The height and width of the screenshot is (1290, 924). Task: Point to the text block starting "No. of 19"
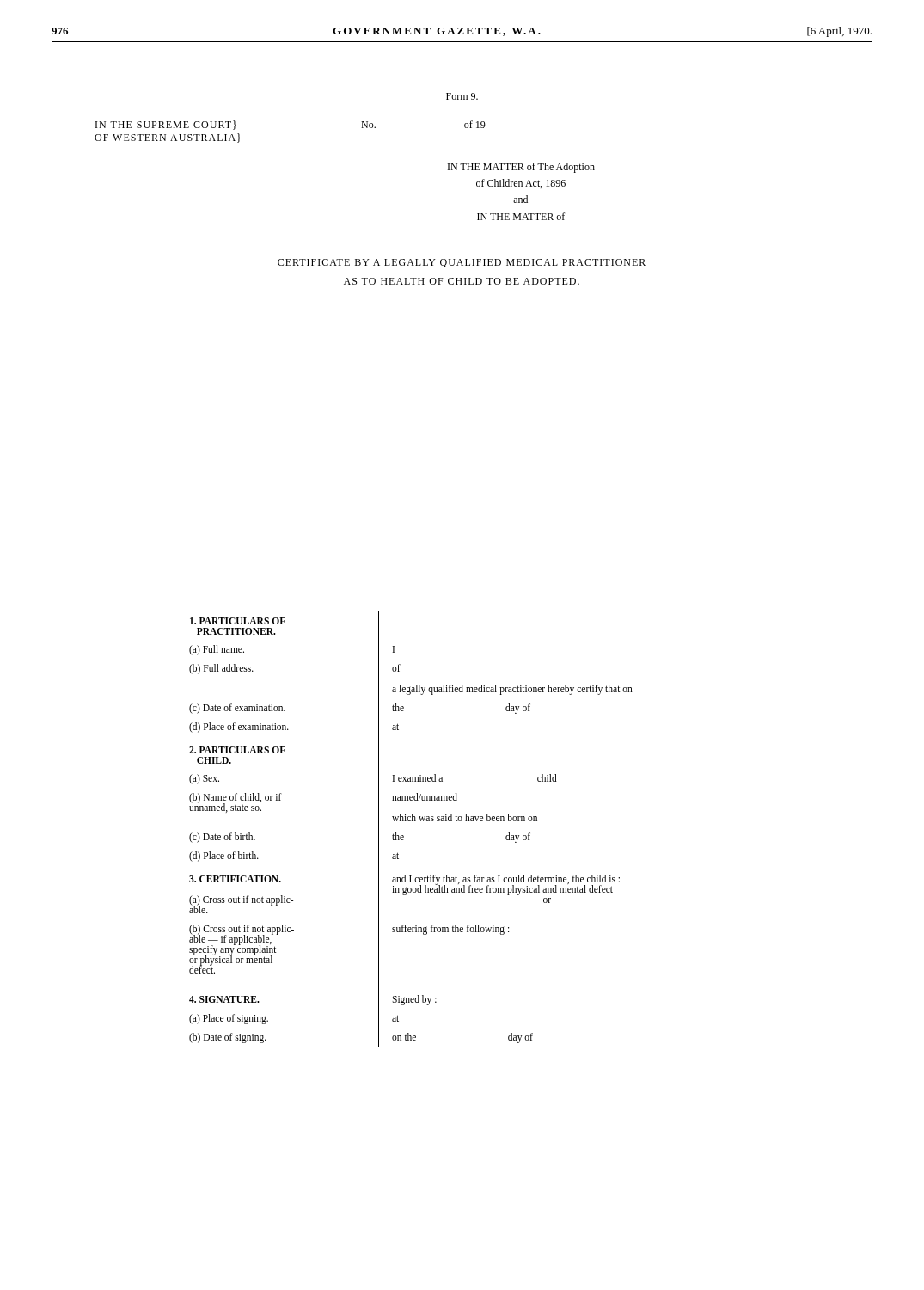[x=365, y=124]
